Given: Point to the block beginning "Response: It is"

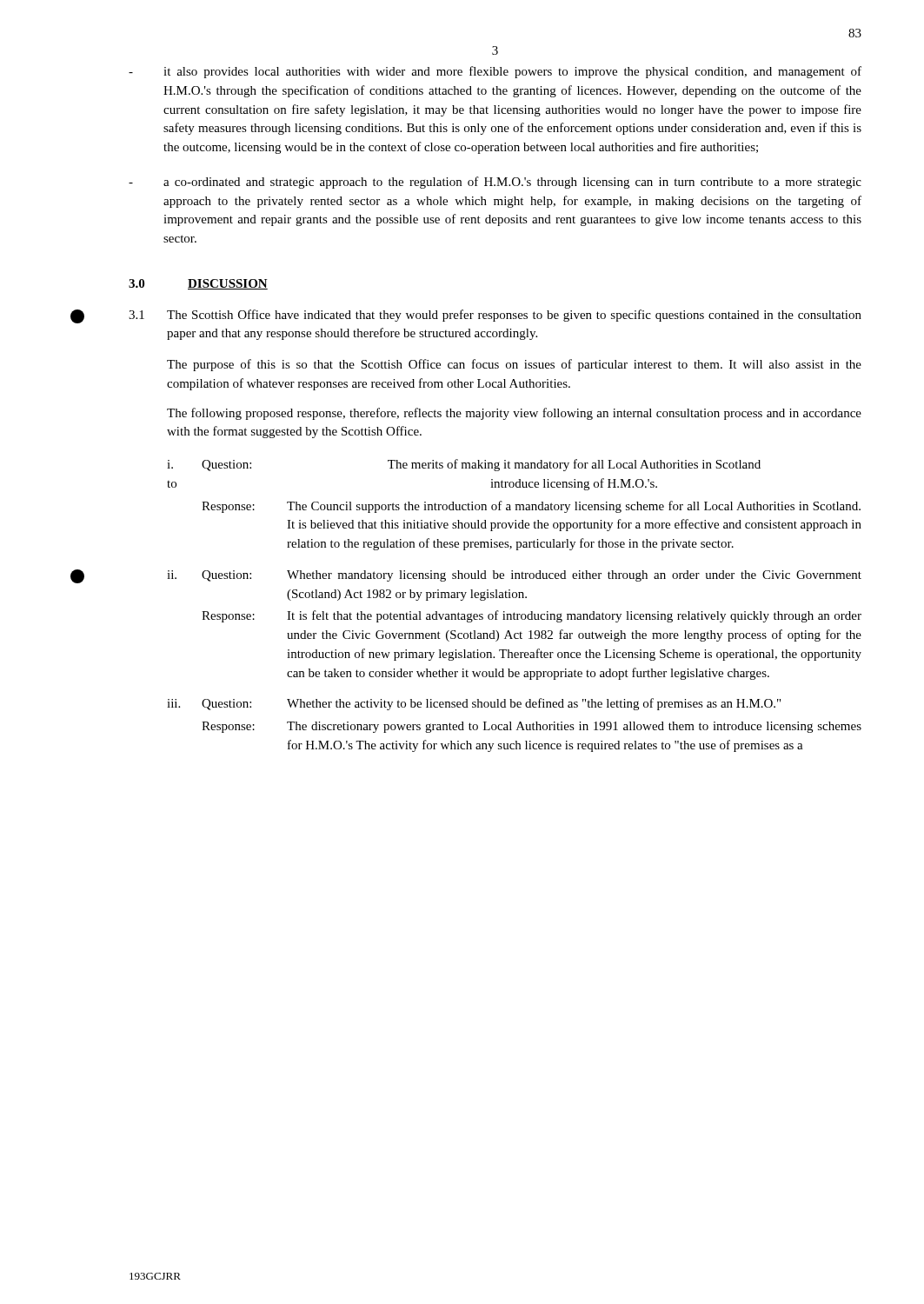Looking at the screenshot, I should pyautogui.click(x=514, y=645).
